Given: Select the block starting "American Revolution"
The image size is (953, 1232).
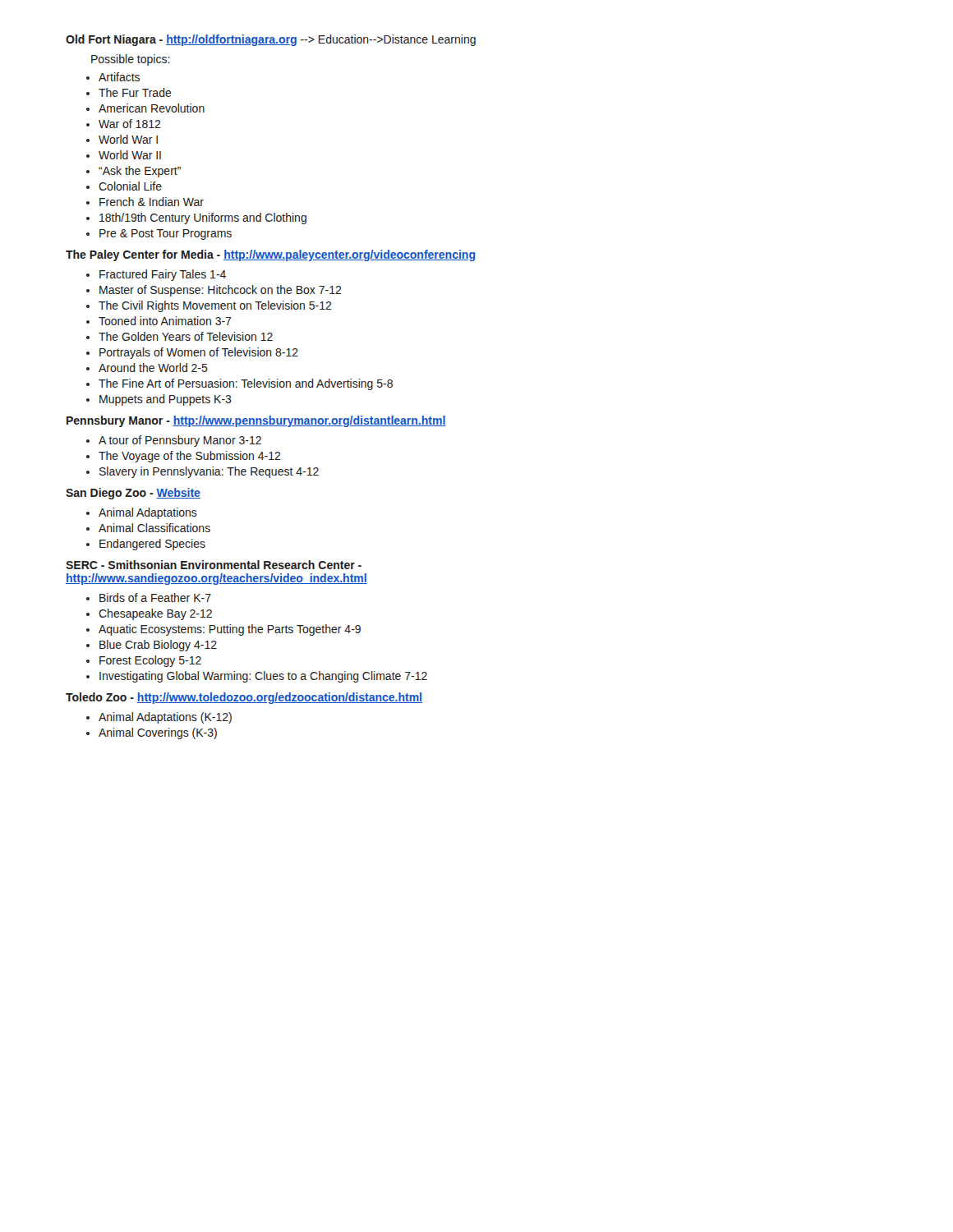Looking at the screenshot, I should tap(152, 108).
